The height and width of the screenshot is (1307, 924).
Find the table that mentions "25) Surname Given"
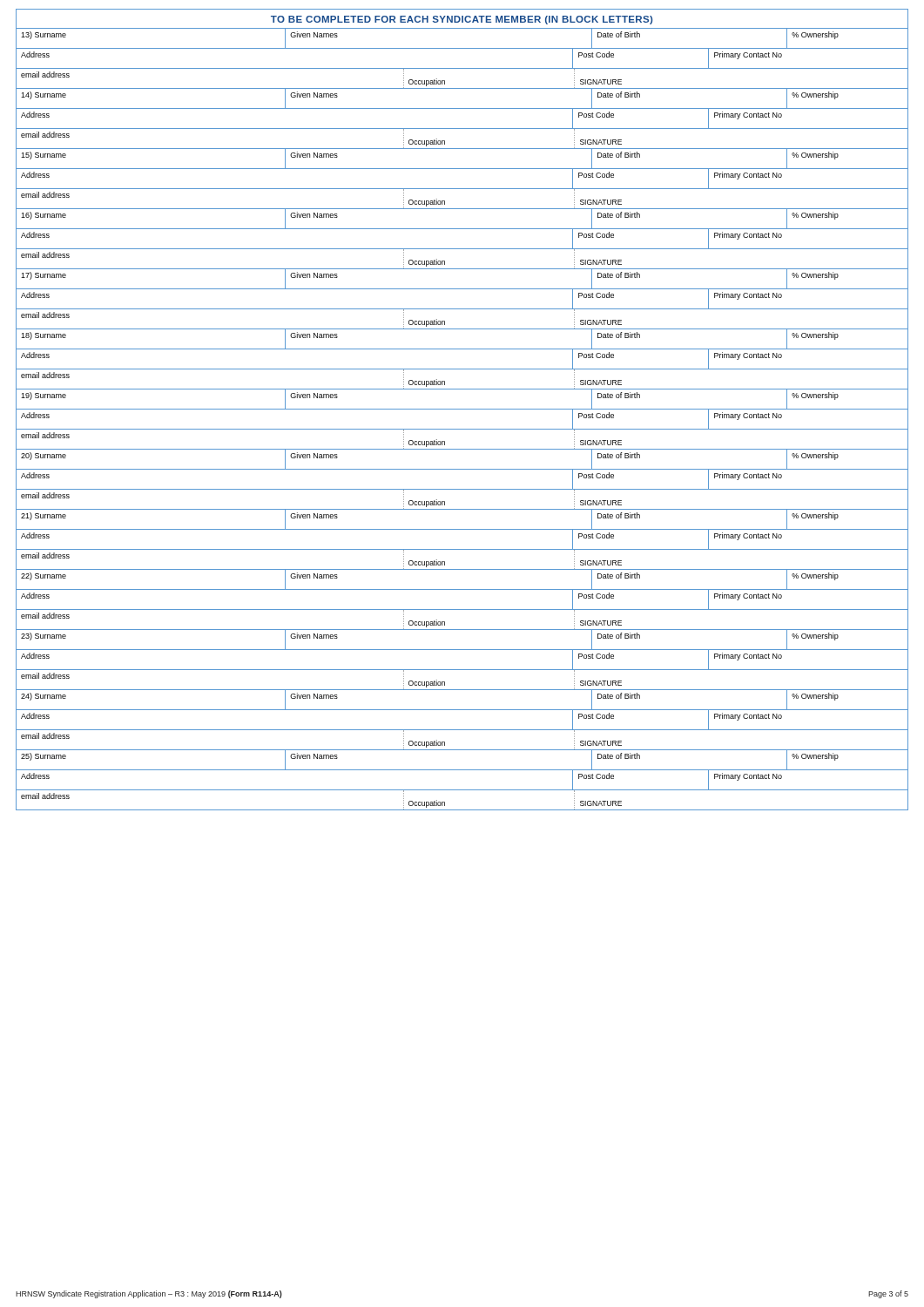coord(462,780)
